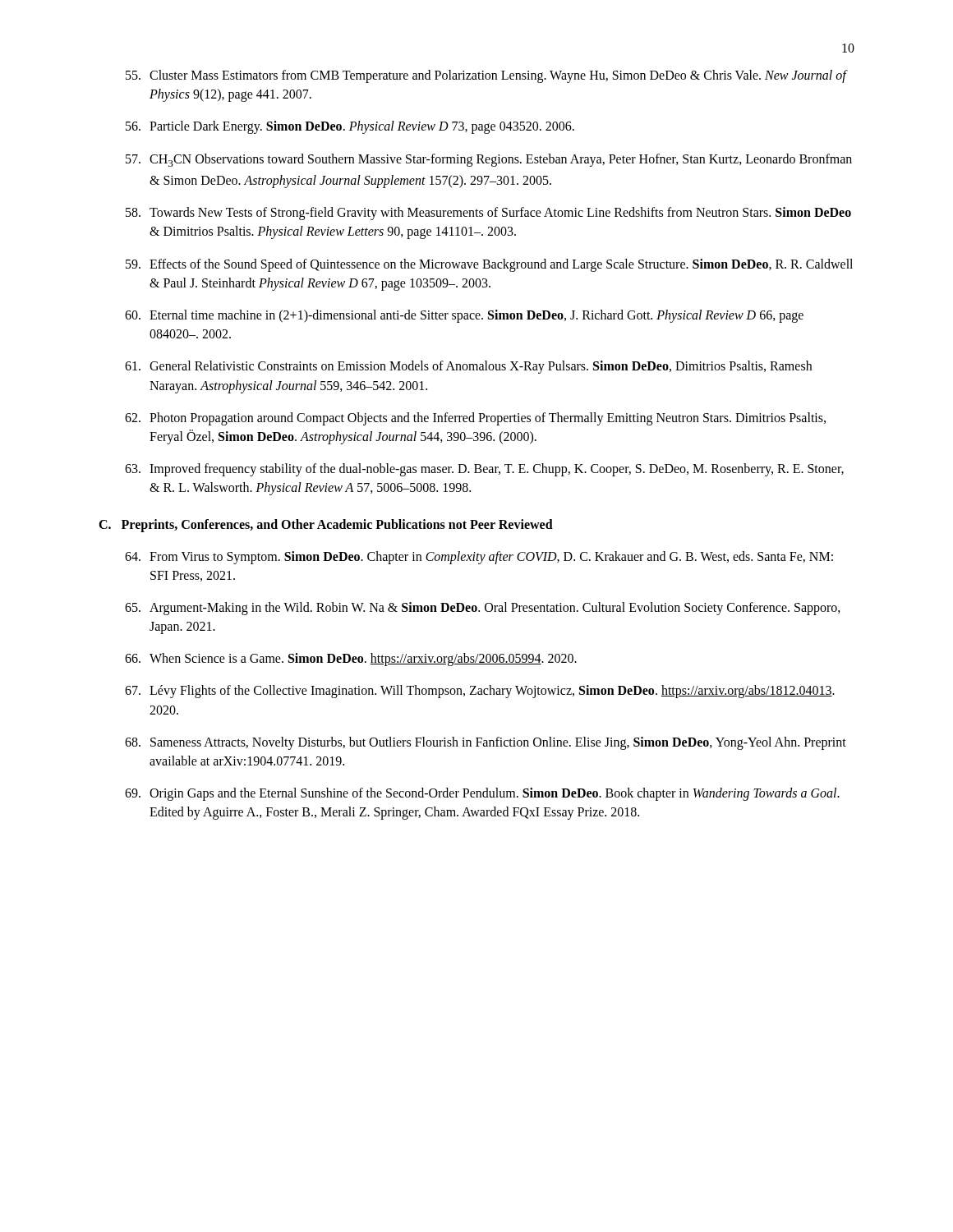This screenshot has width=953, height=1232.
Task: Locate the text block starting "59. Effects of the Sound Speed of Quintessence"
Action: pyautogui.click(x=476, y=273)
